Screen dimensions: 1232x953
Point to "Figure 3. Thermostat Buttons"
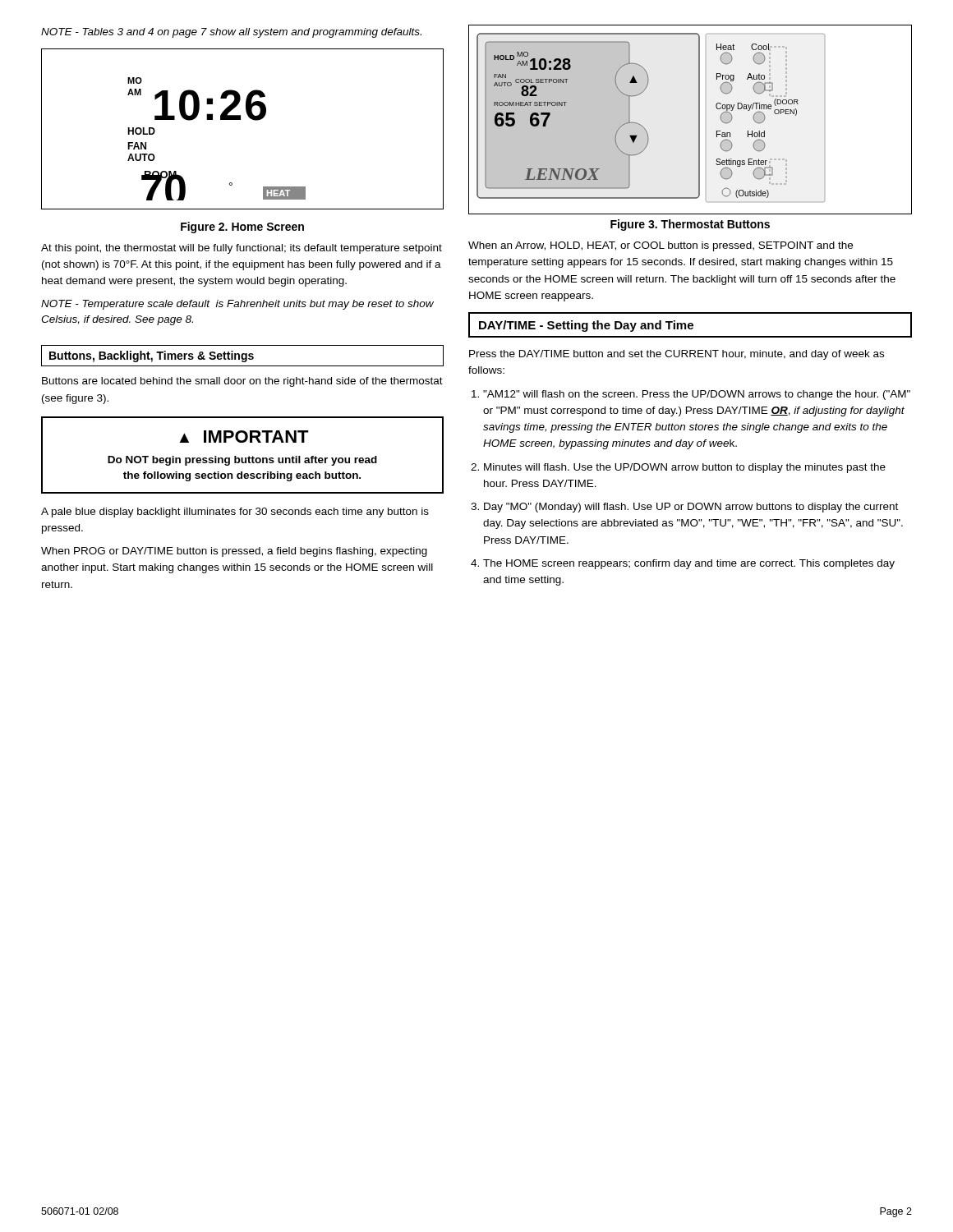coord(690,224)
